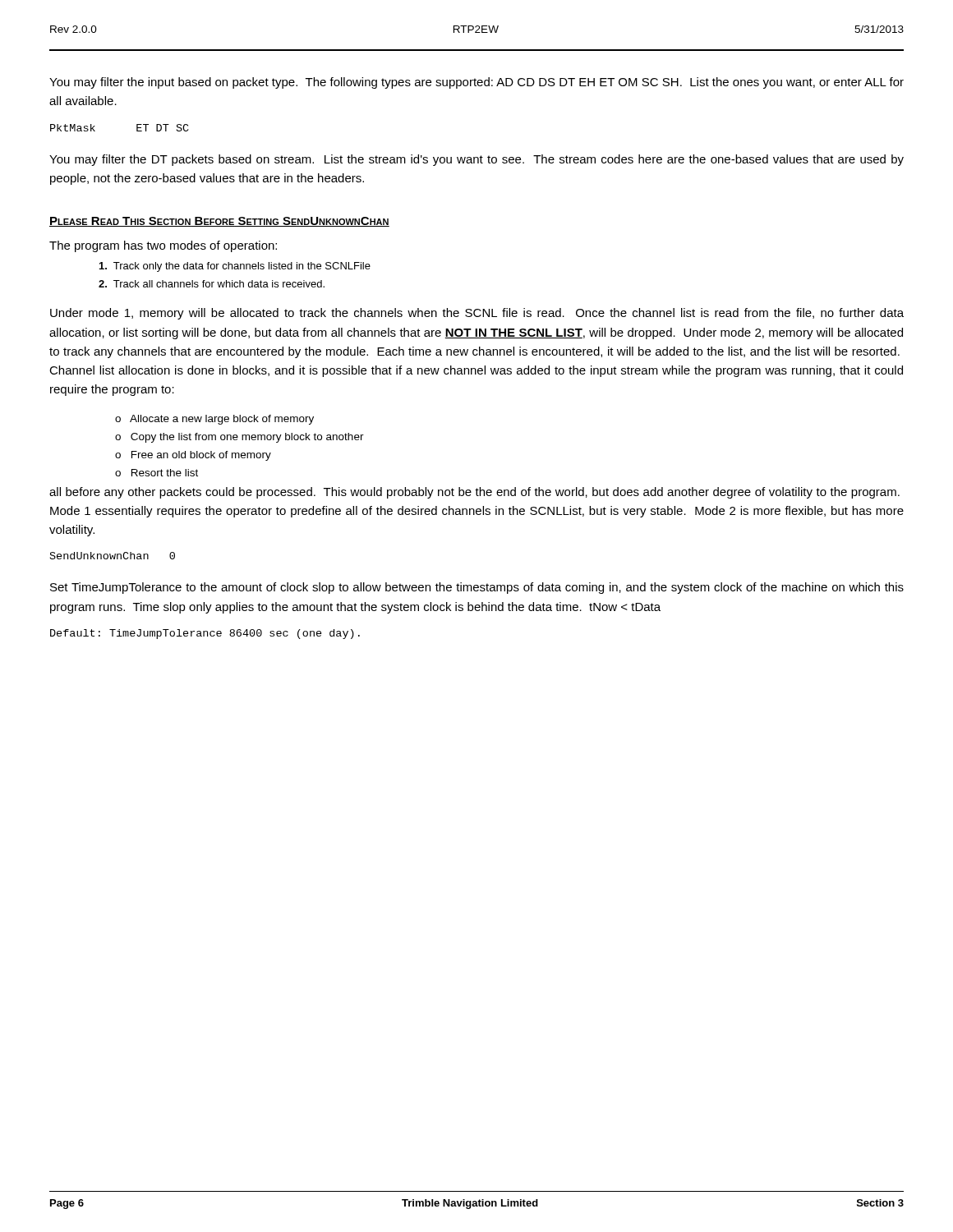This screenshot has height=1232, width=953.
Task: Click on the list item containing "2. Track all channels for"
Action: [x=212, y=284]
